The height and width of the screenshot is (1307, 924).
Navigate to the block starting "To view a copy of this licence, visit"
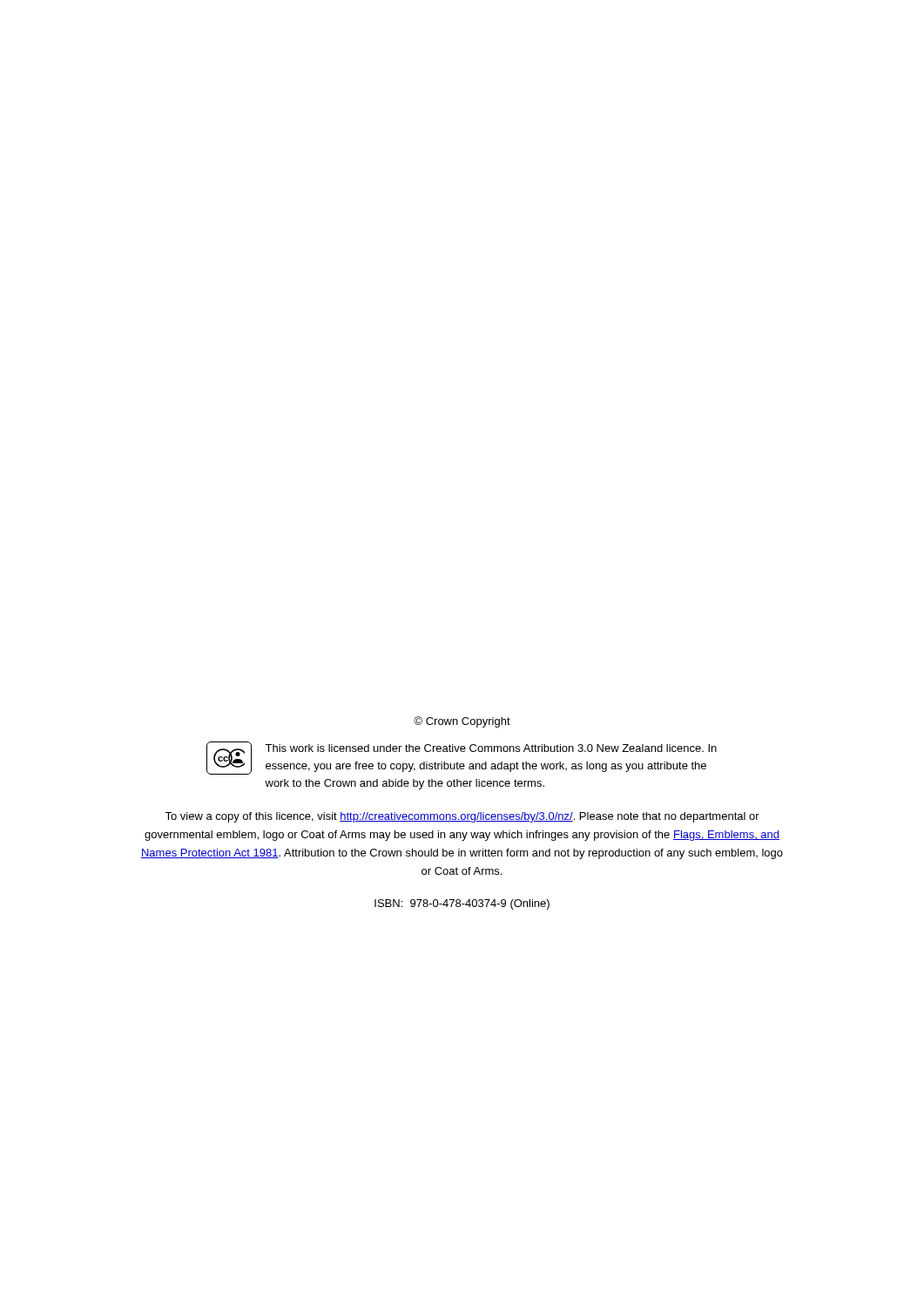pyautogui.click(x=462, y=844)
